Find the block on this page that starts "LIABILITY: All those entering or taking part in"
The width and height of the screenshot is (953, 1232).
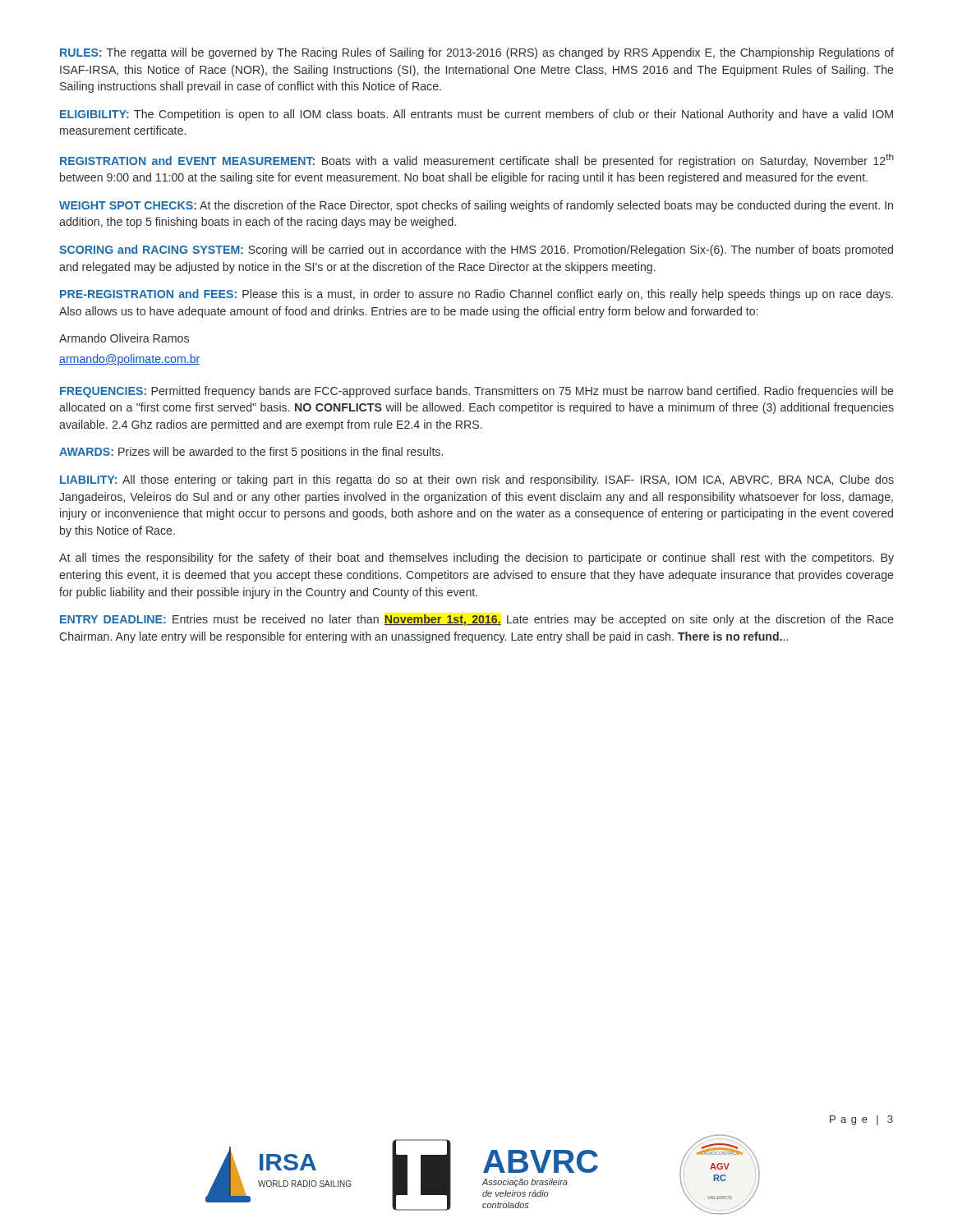(x=476, y=505)
